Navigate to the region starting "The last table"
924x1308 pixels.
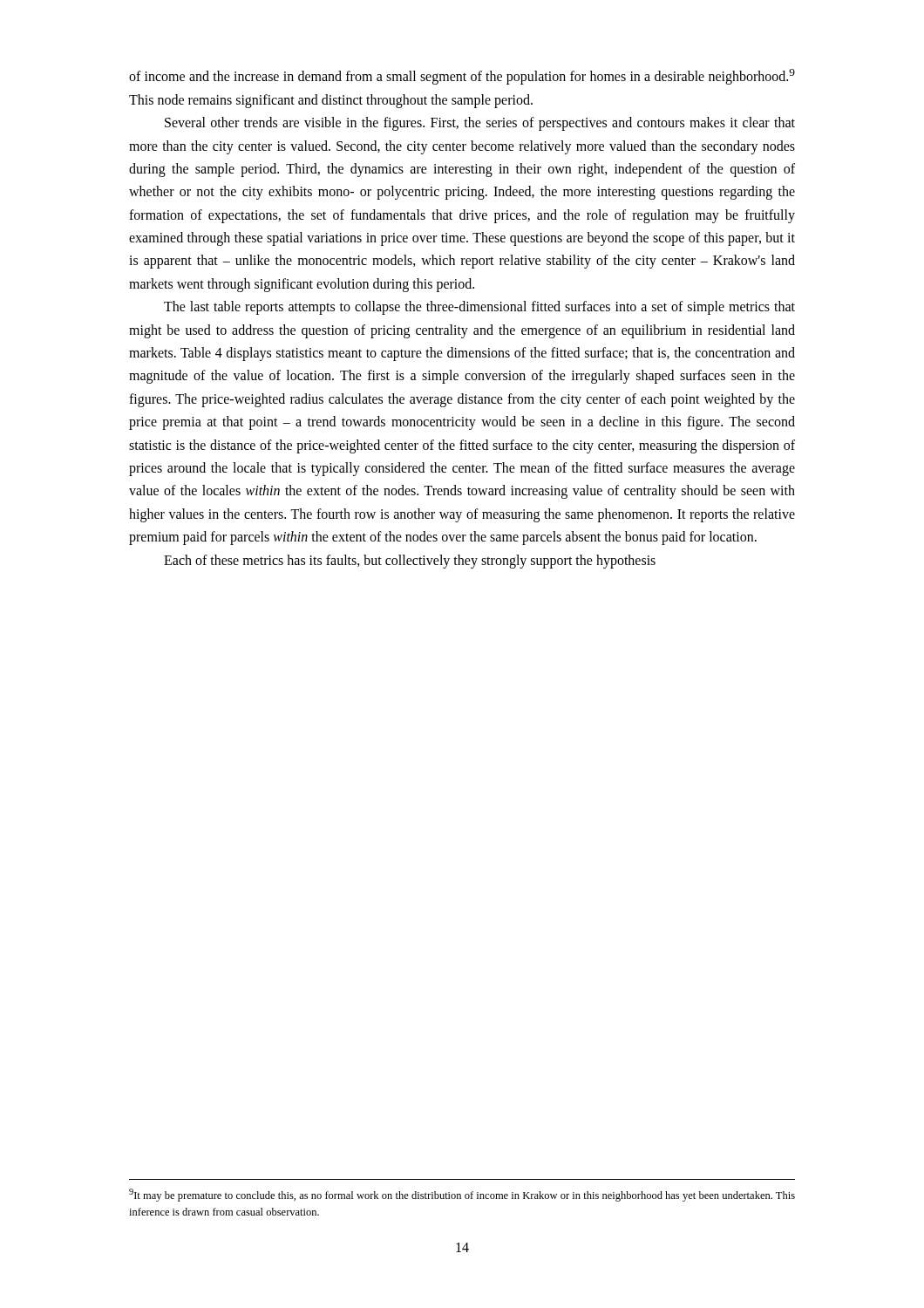pyautogui.click(x=462, y=422)
